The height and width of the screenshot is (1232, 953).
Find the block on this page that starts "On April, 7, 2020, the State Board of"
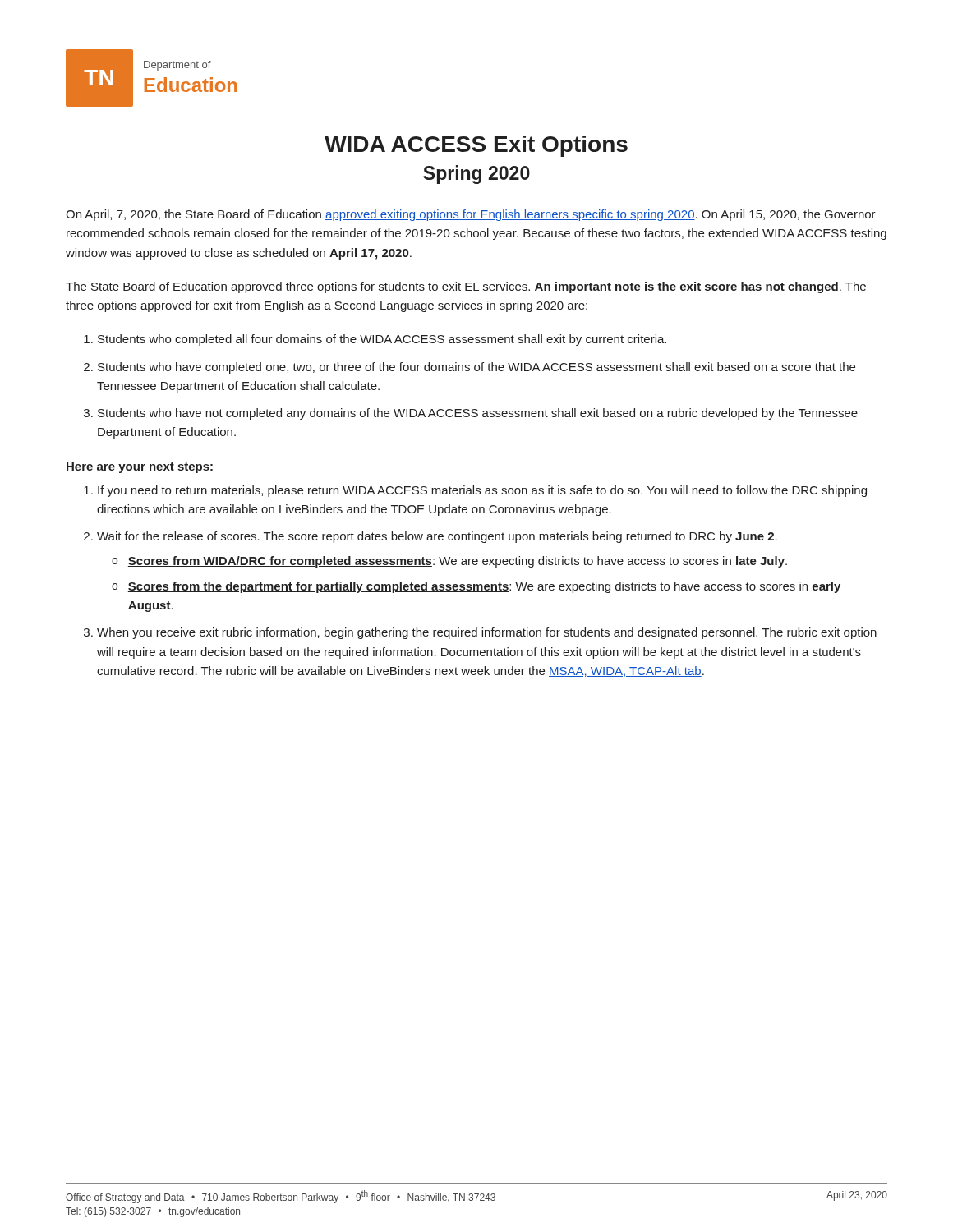point(476,233)
